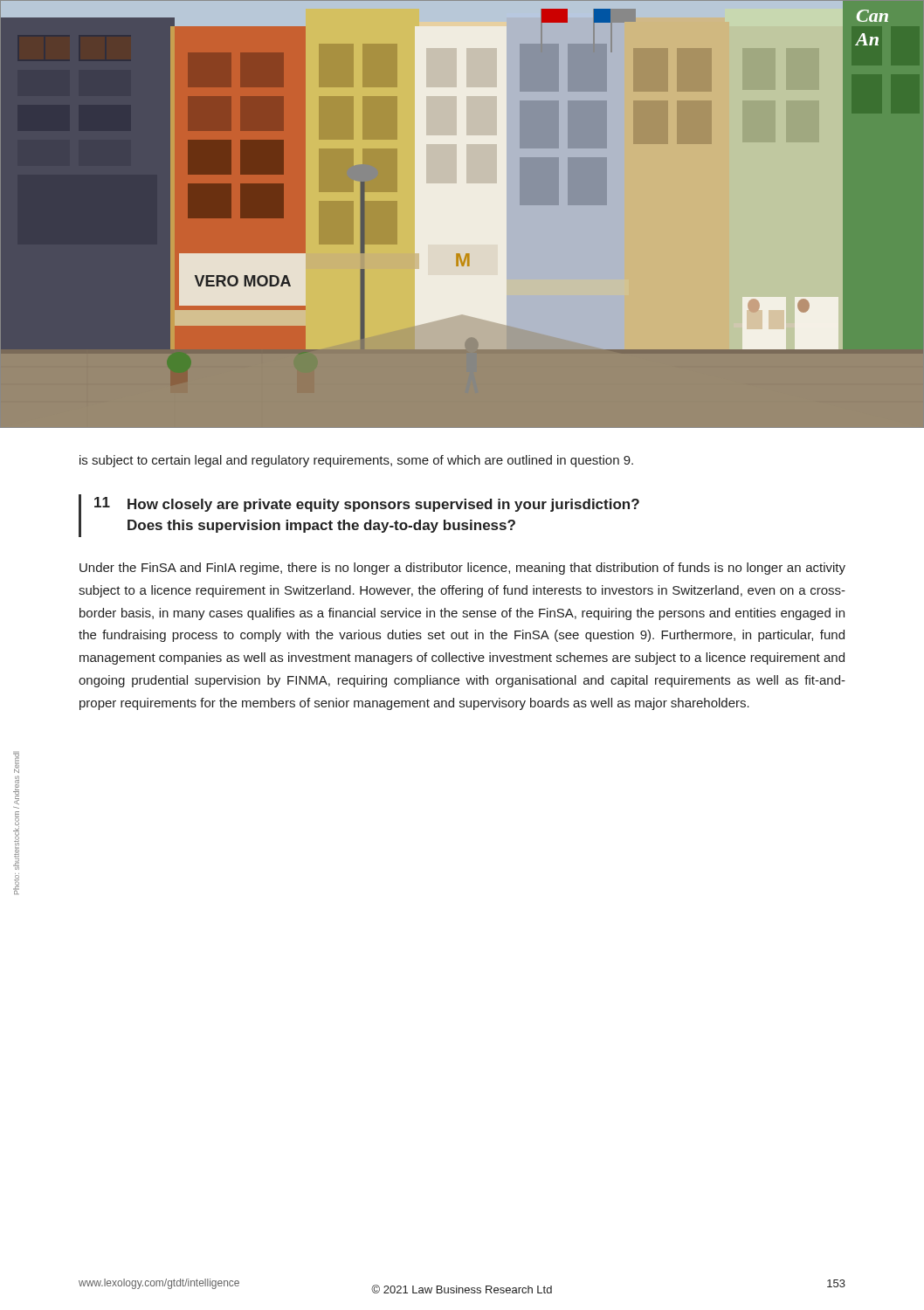Click on the text block containing "Under the FinSA"
The width and height of the screenshot is (924, 1310).
(462, 635)
